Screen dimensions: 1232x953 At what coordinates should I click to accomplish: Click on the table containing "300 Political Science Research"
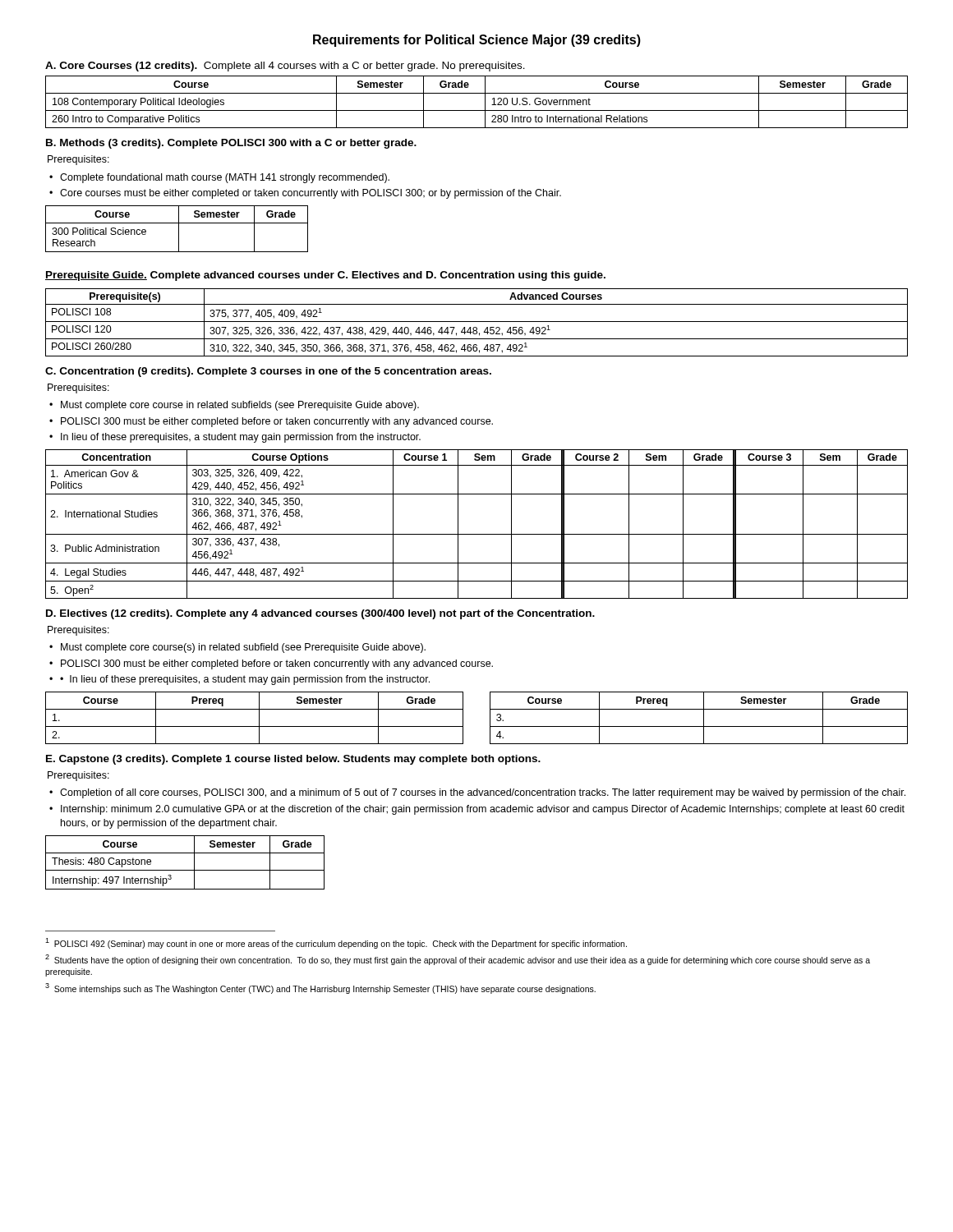click(476, 228)
